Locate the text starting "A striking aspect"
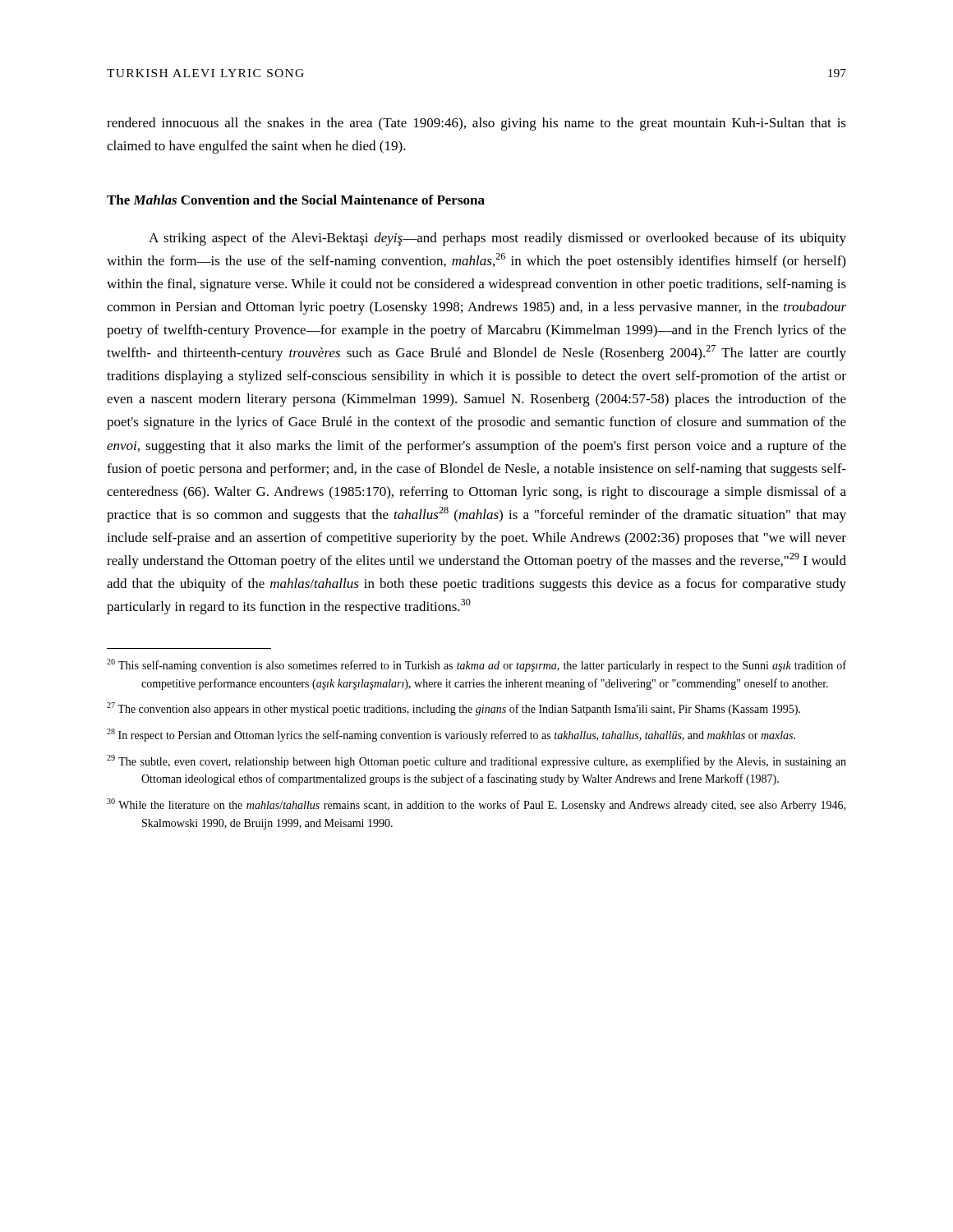953x1232 pixels. click(x=476, y=423)
